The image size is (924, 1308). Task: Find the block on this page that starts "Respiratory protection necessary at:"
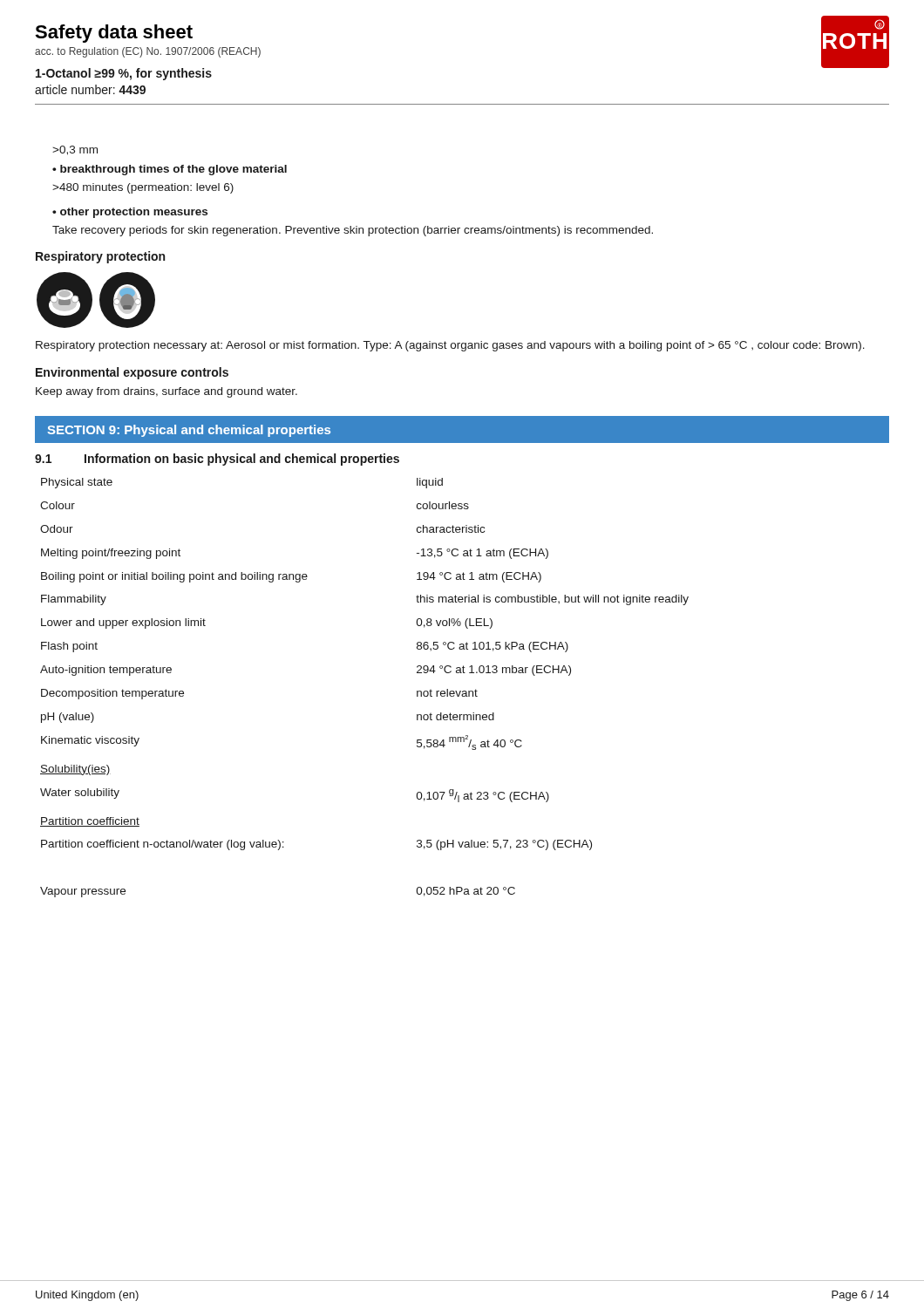(450, 345)
